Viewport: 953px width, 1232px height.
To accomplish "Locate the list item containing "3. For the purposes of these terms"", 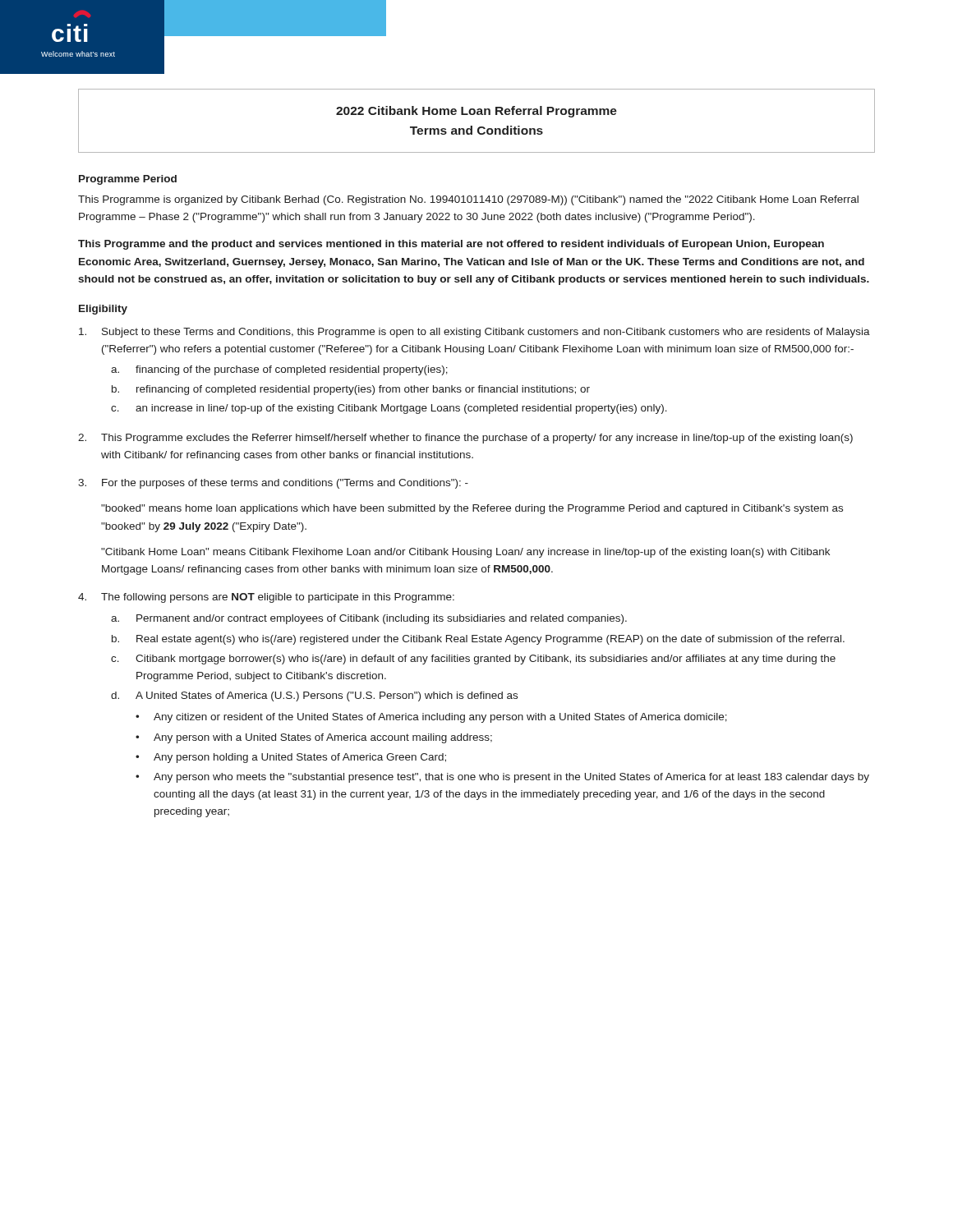I will tap(273, 484).
